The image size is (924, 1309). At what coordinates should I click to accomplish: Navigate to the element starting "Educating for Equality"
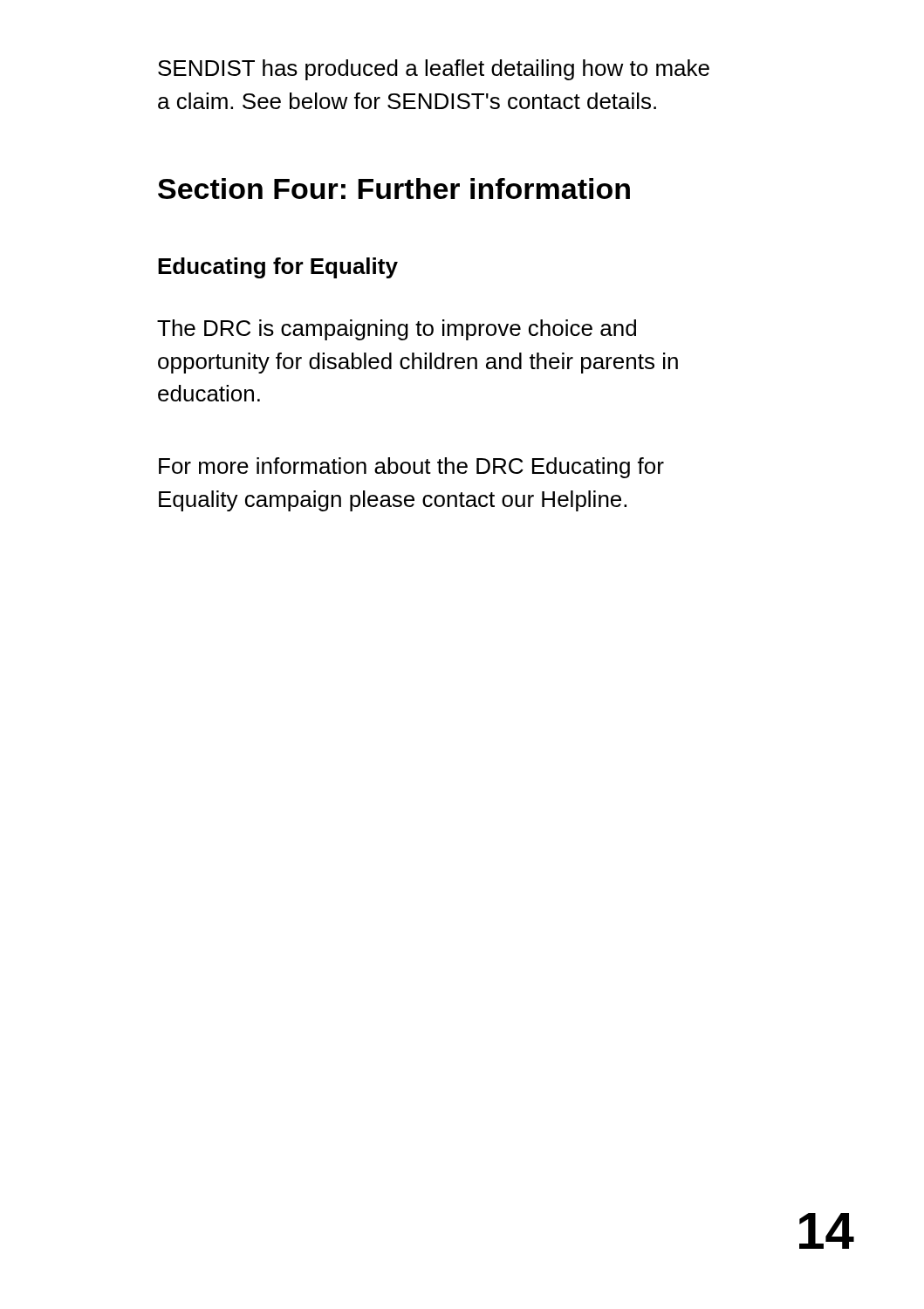tap(277, 266)
